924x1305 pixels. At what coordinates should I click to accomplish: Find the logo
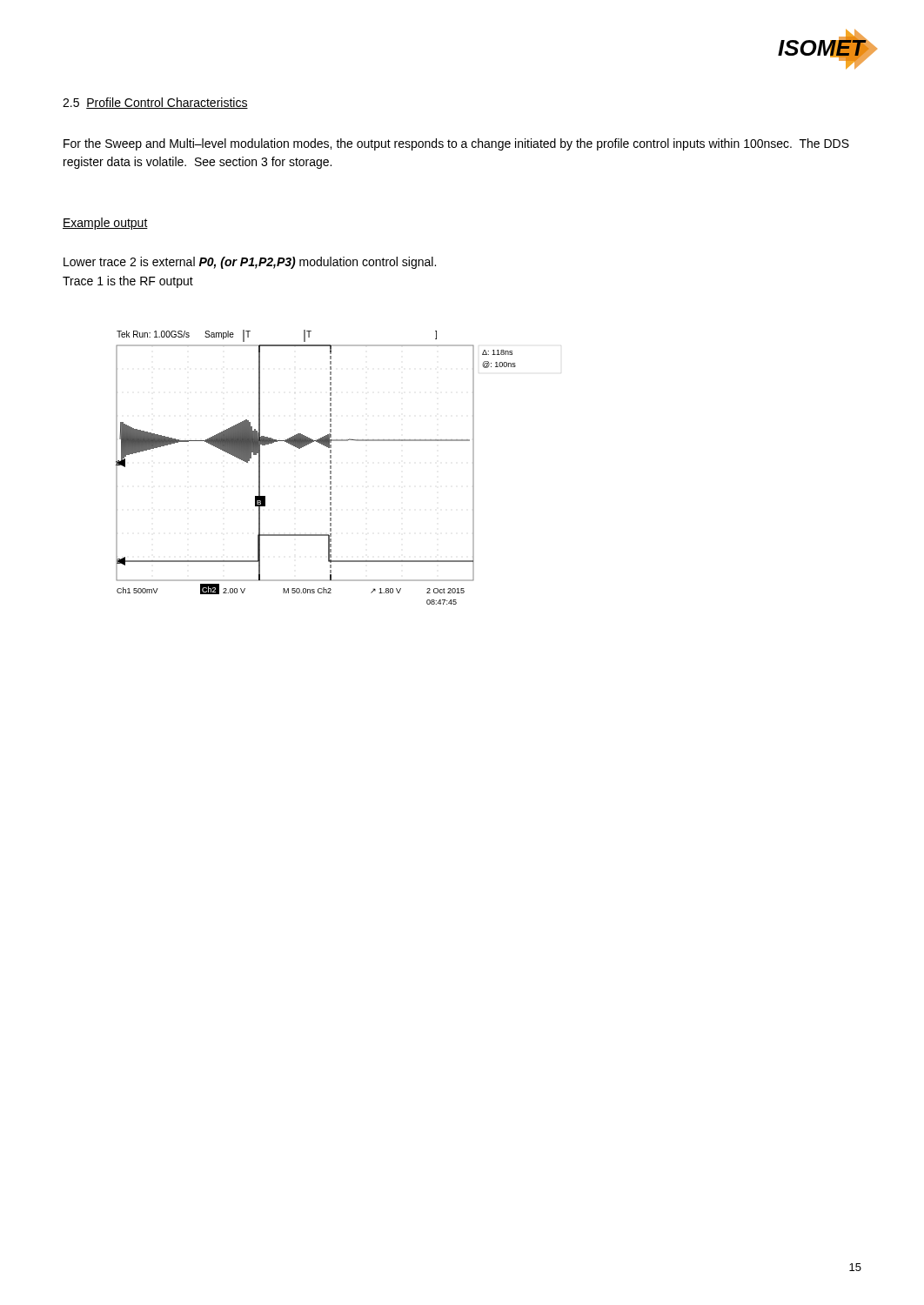830,52
